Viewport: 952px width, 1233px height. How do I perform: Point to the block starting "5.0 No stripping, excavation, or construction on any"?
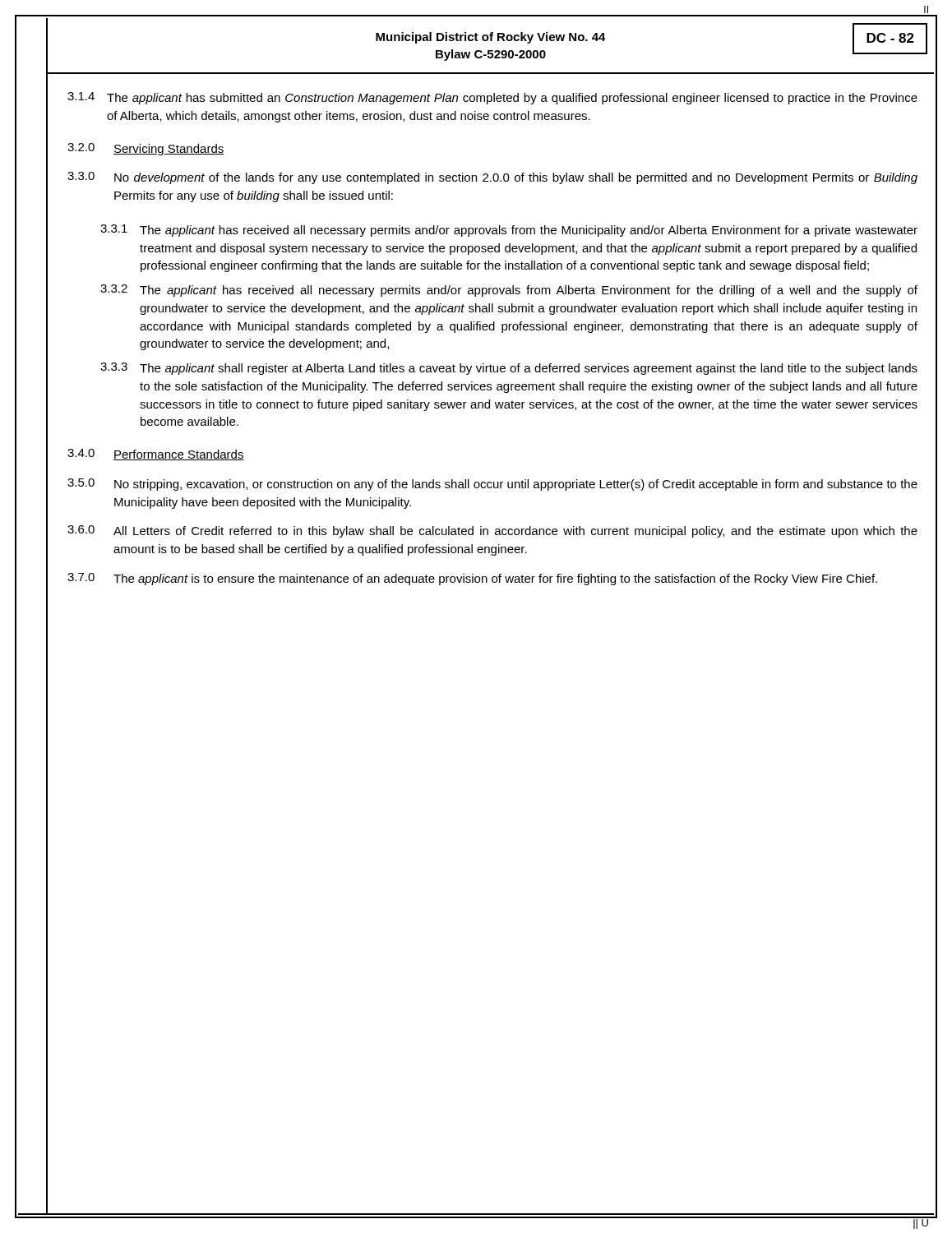492,493
